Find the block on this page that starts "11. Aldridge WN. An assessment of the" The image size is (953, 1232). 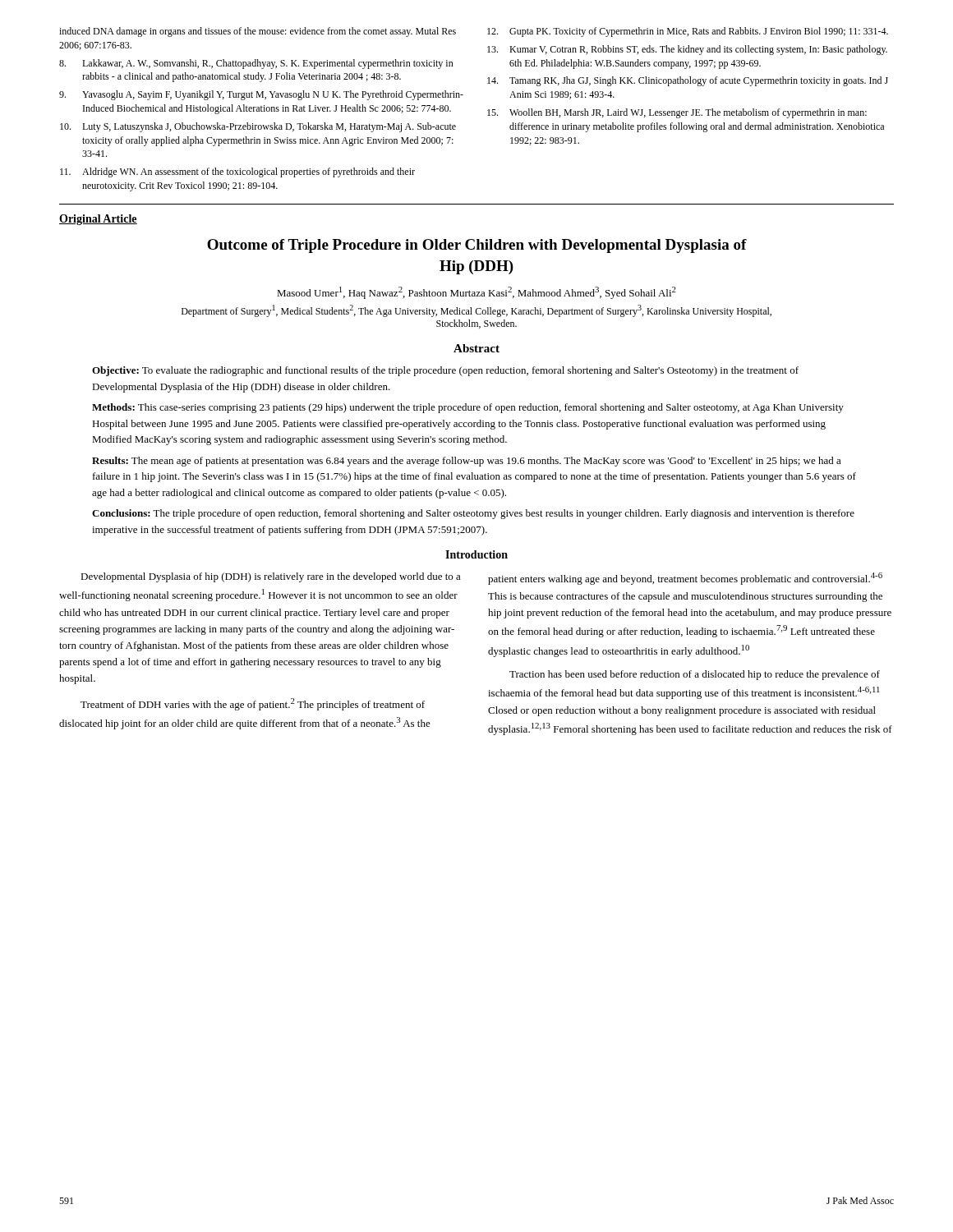[x=263, y=179]
